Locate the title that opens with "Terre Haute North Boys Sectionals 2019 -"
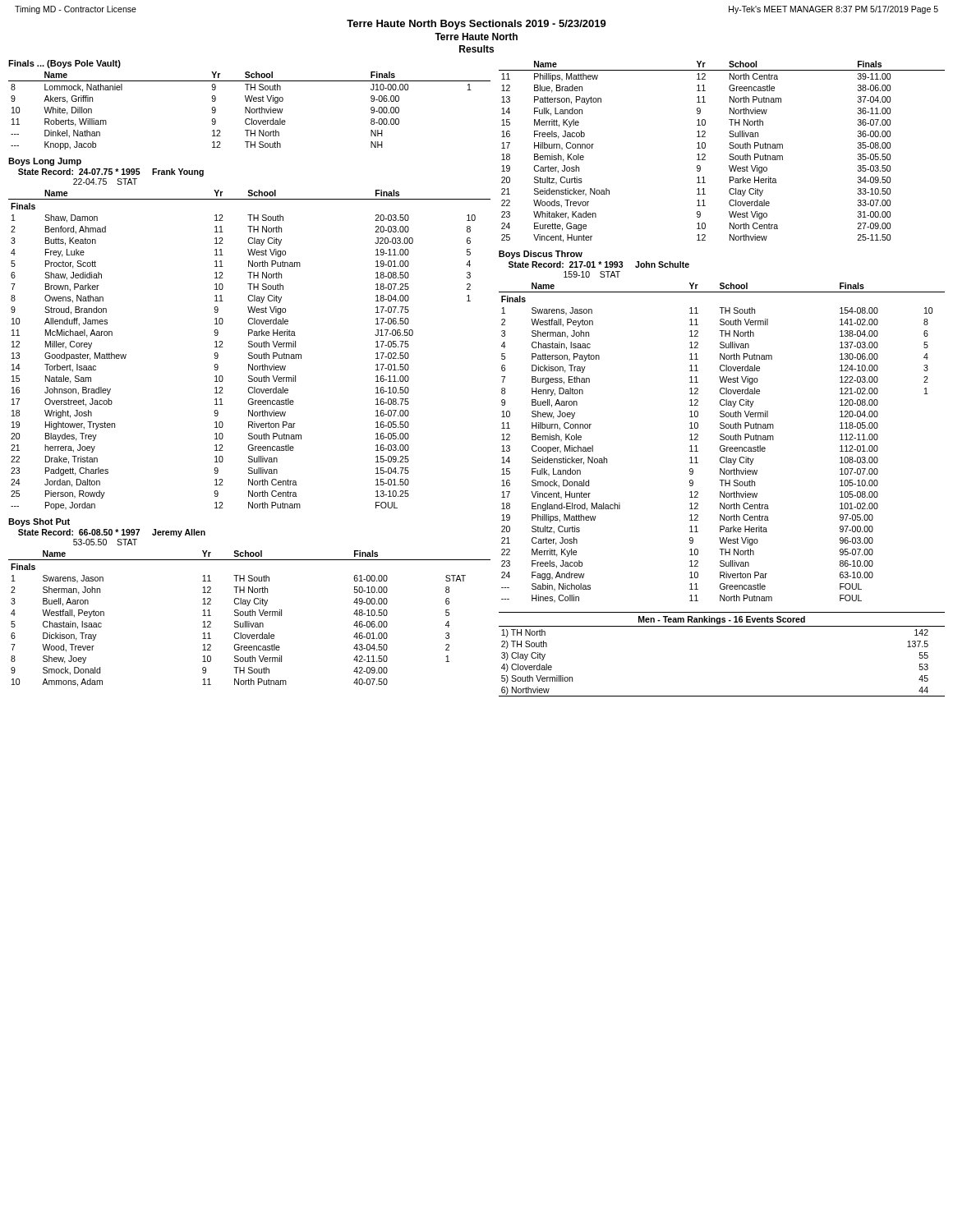Viewport: 953px width, 1232px height. [476, 23]
